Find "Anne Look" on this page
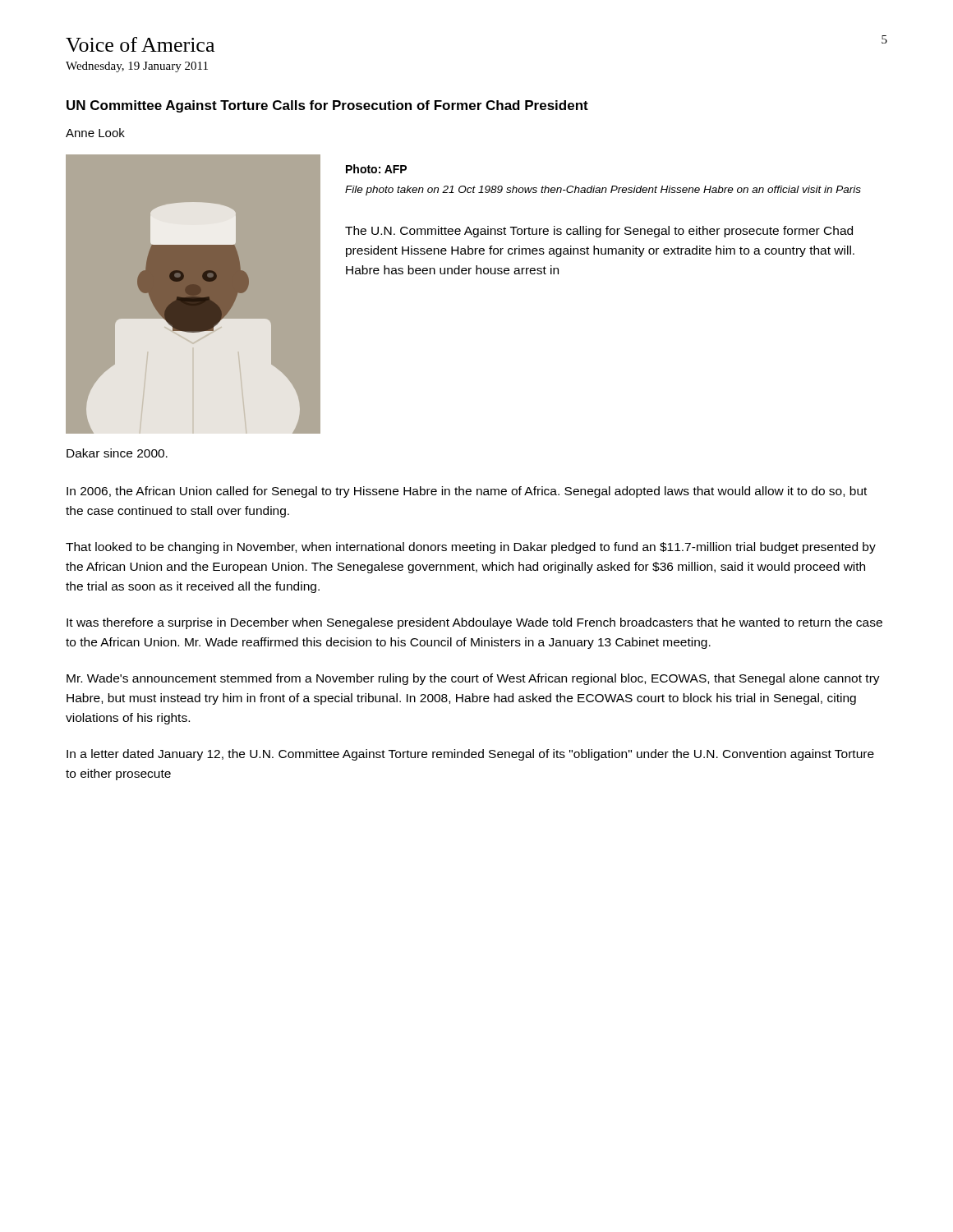The height and width of the screenshot is (1232, 953). pos(95,133)
